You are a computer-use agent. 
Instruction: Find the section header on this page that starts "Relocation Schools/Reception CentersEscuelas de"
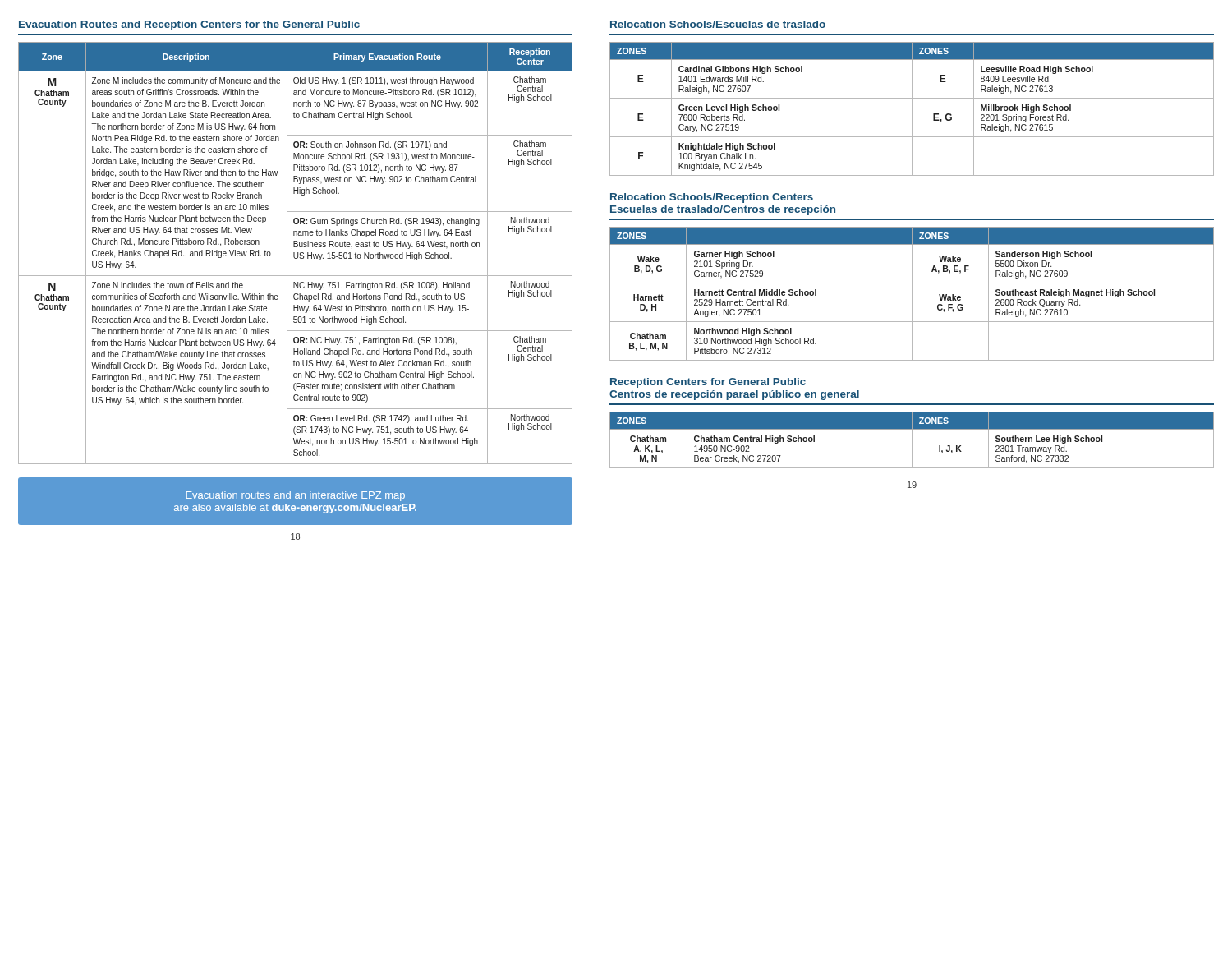(712, 198)
